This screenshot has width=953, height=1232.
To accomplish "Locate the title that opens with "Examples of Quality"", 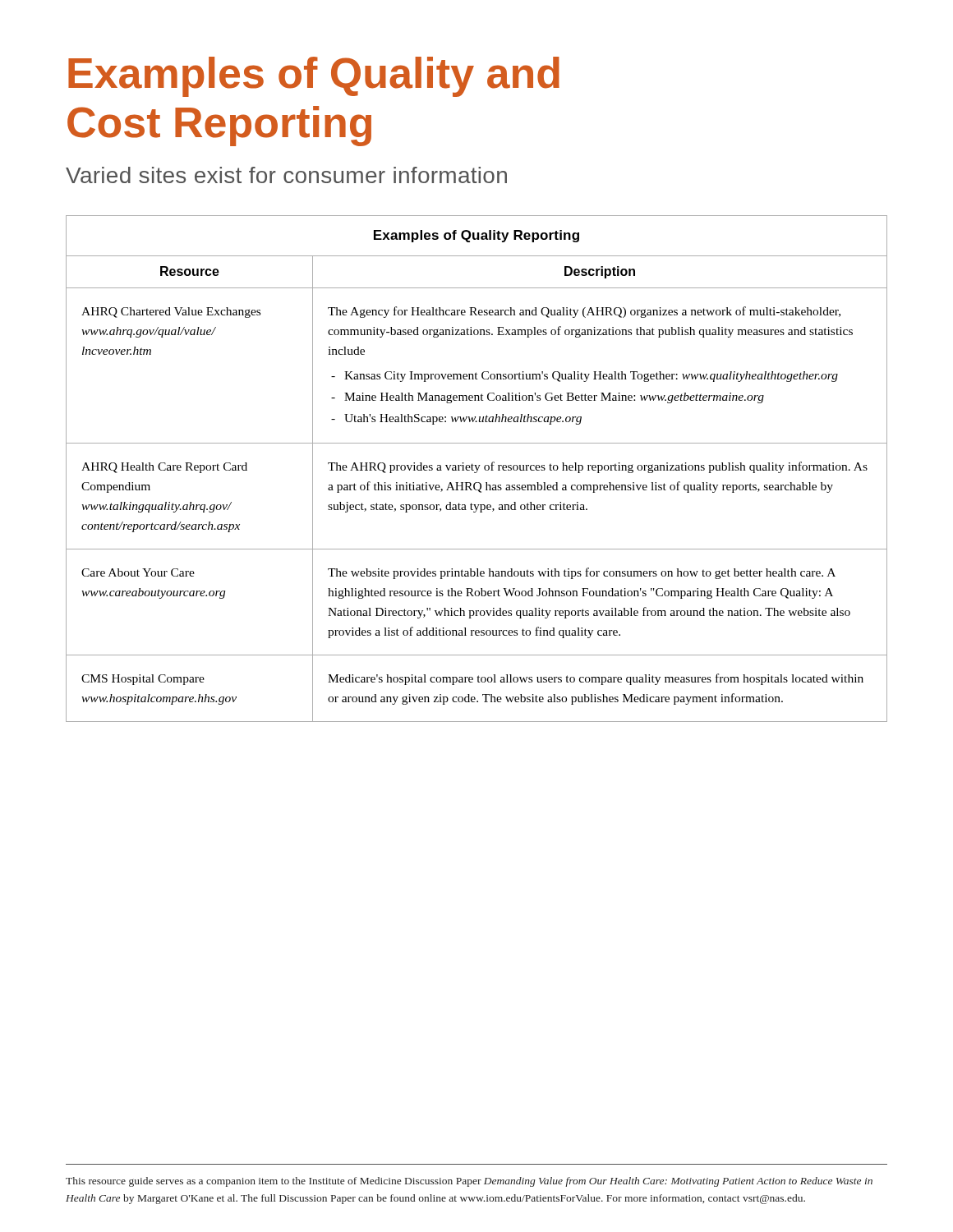I will pos(476,98).
